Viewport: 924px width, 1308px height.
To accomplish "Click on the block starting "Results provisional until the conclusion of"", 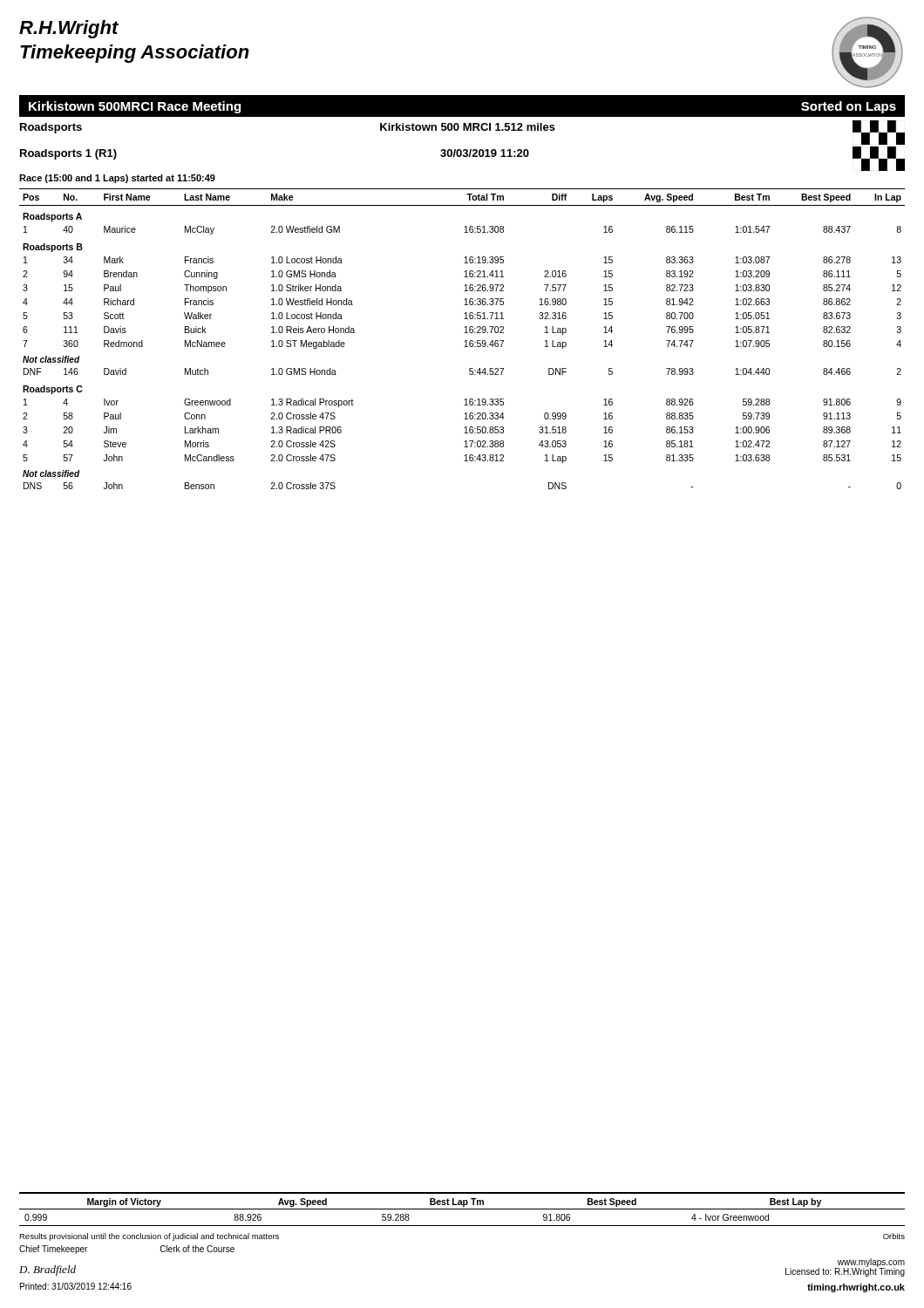I will (462, 1236).
